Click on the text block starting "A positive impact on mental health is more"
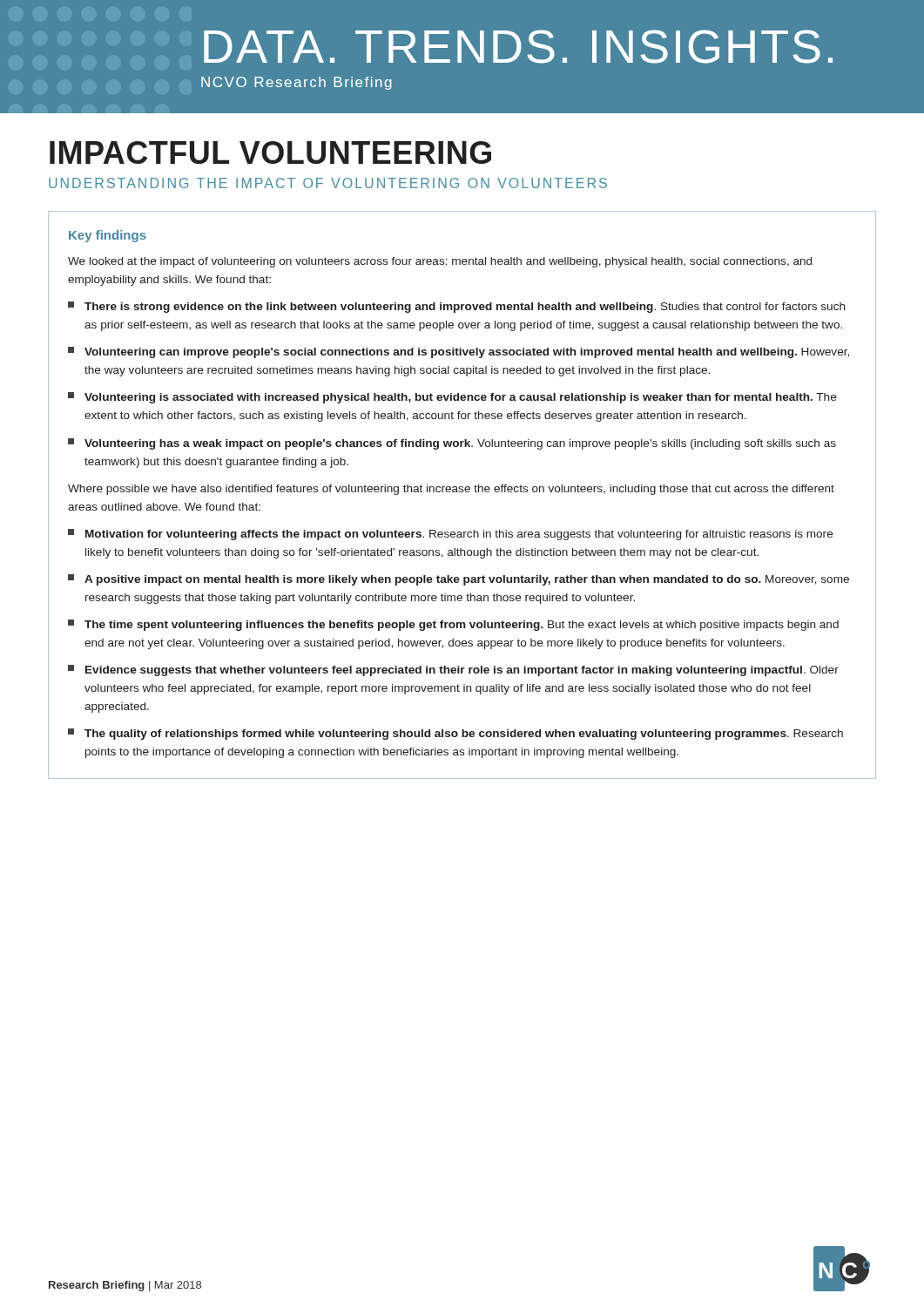924x1307 pixels. pos(462,588)
